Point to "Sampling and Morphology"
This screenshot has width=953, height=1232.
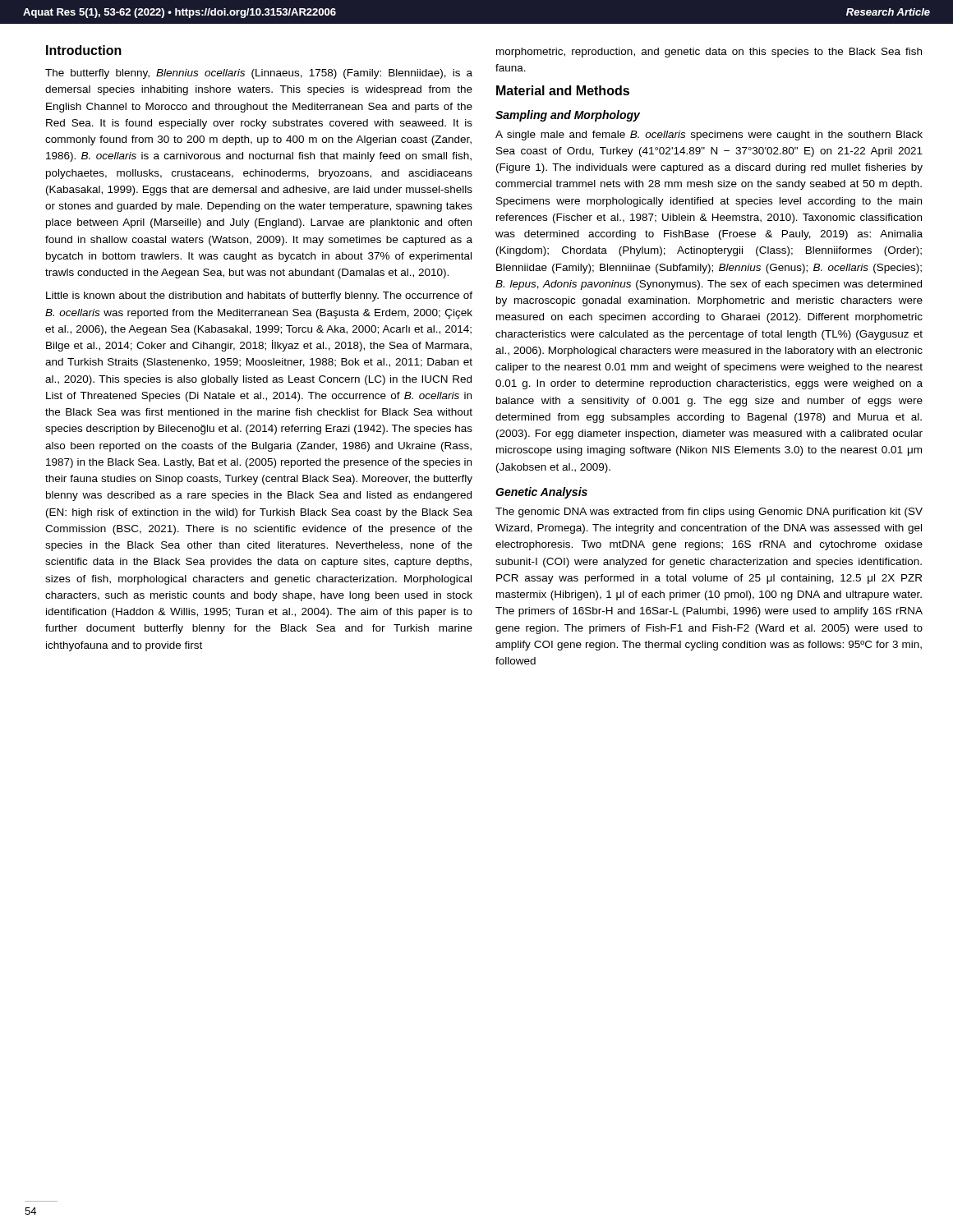(x=568, y=116)
